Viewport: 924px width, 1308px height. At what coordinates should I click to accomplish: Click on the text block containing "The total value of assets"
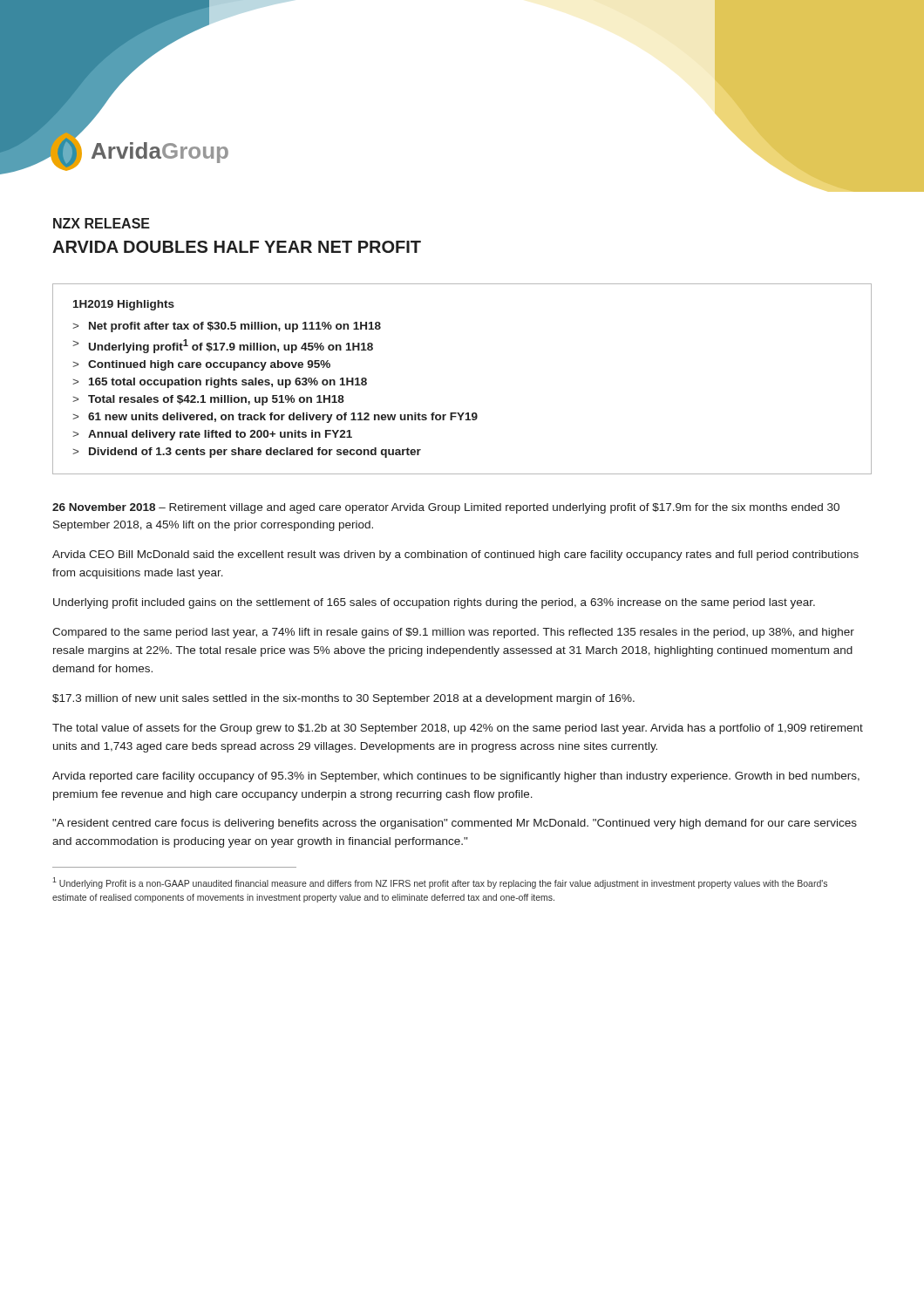click(x=458, y=737)
